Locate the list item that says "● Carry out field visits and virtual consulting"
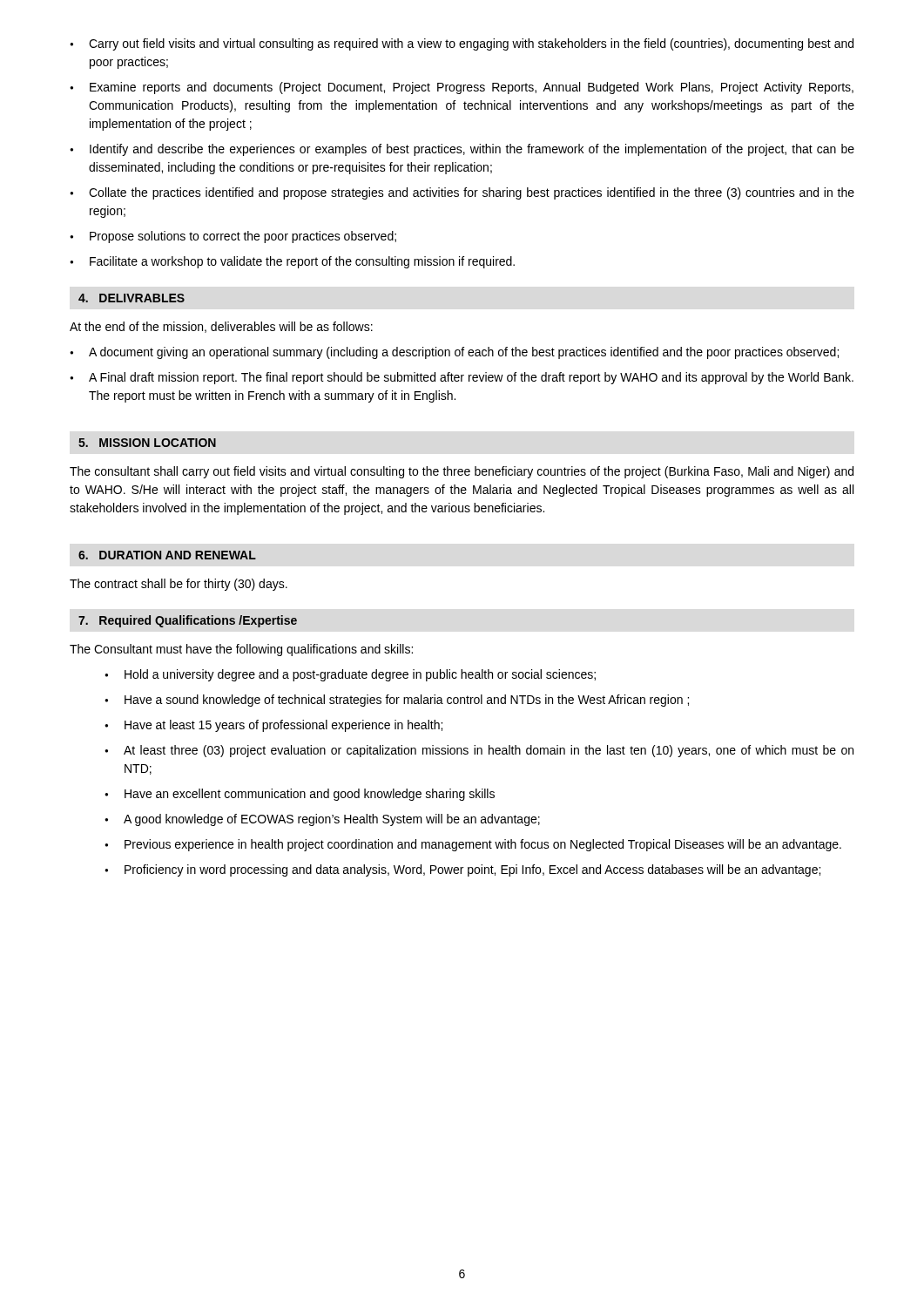This screenshot has height=1307, width=924. pyautogui.click(x=462, y=53)
